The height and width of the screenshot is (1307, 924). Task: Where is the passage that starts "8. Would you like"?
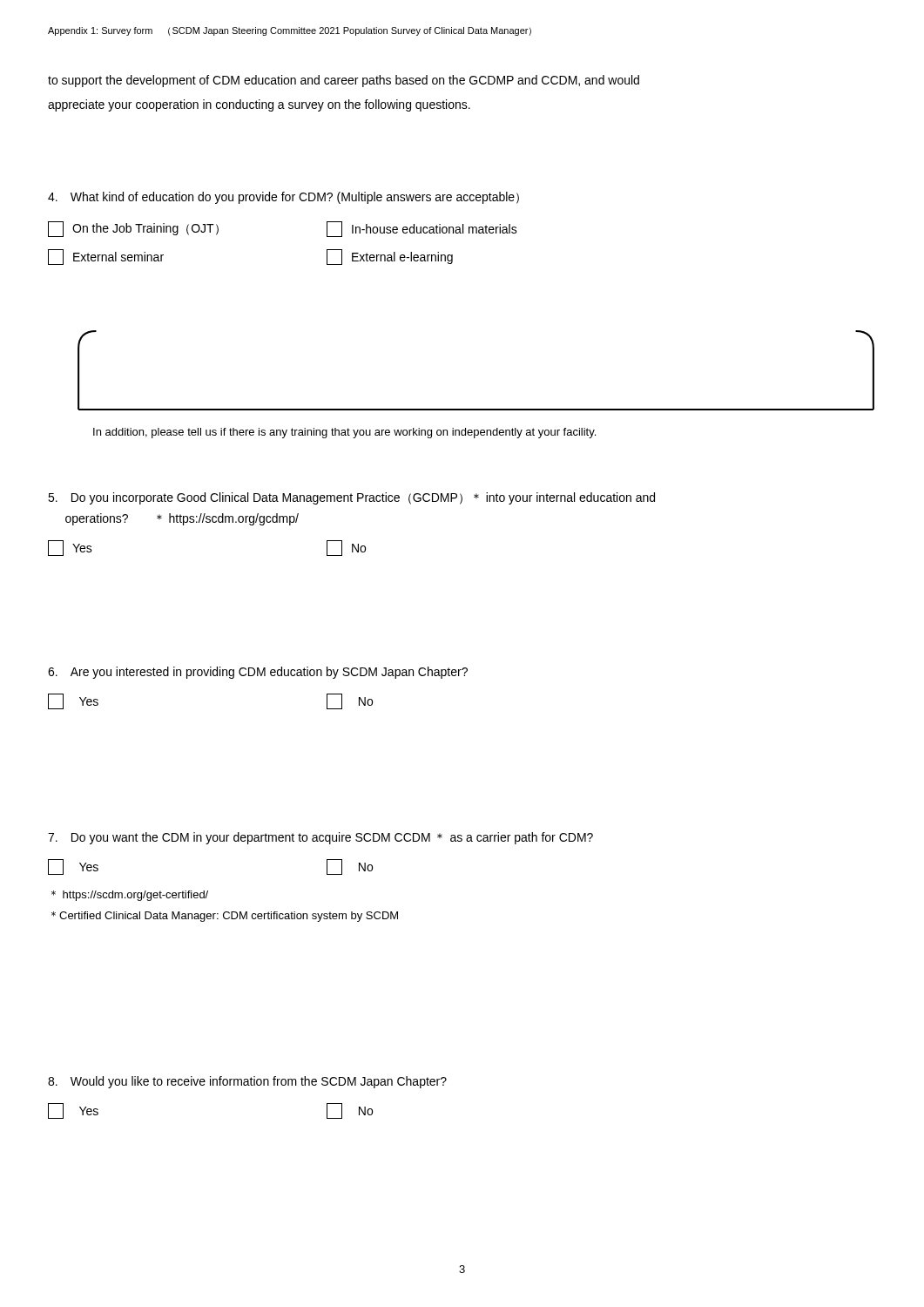click(247, 1082)
